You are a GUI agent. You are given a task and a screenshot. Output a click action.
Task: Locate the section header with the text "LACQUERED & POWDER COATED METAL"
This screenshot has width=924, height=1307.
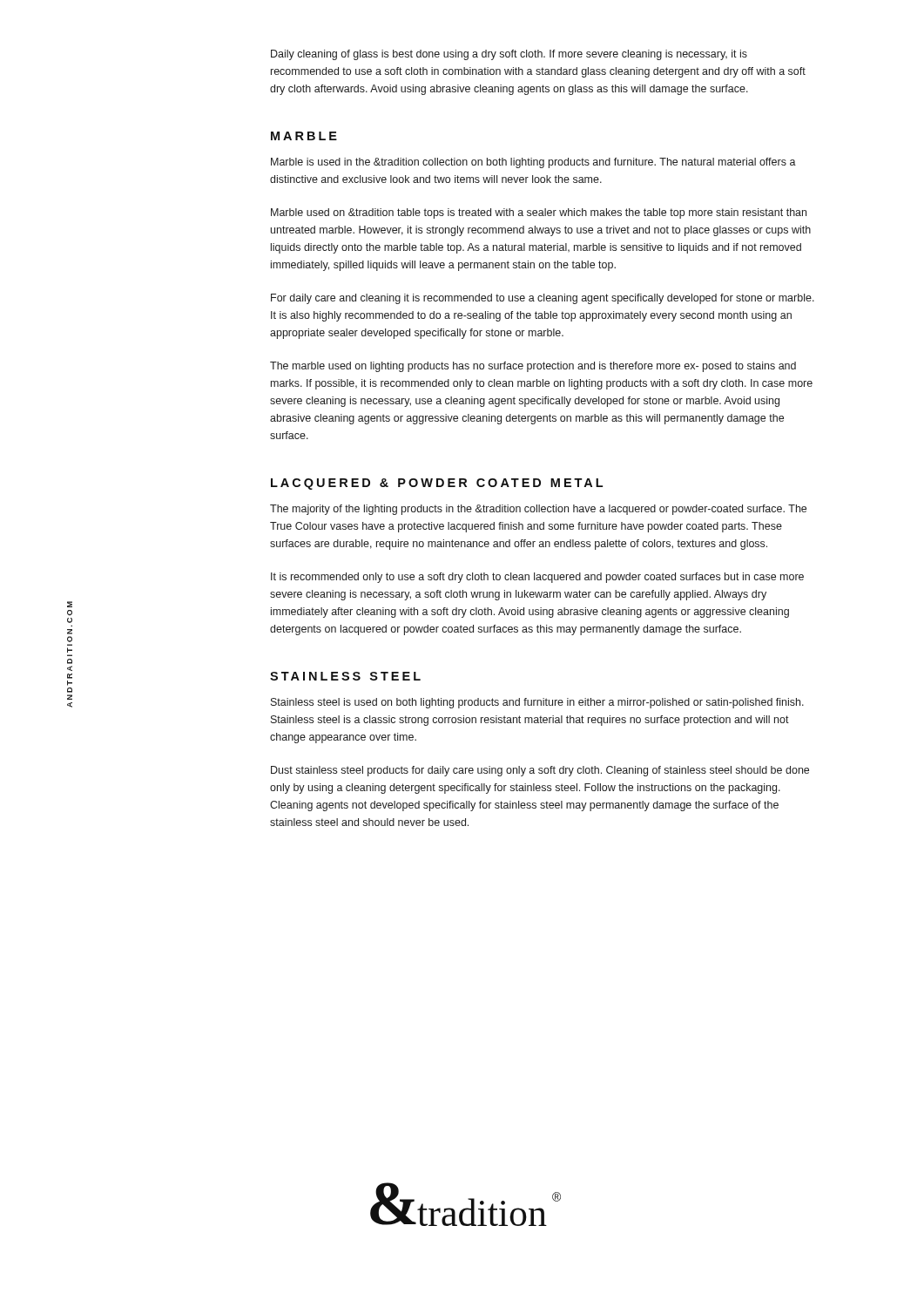pos(438,483)
